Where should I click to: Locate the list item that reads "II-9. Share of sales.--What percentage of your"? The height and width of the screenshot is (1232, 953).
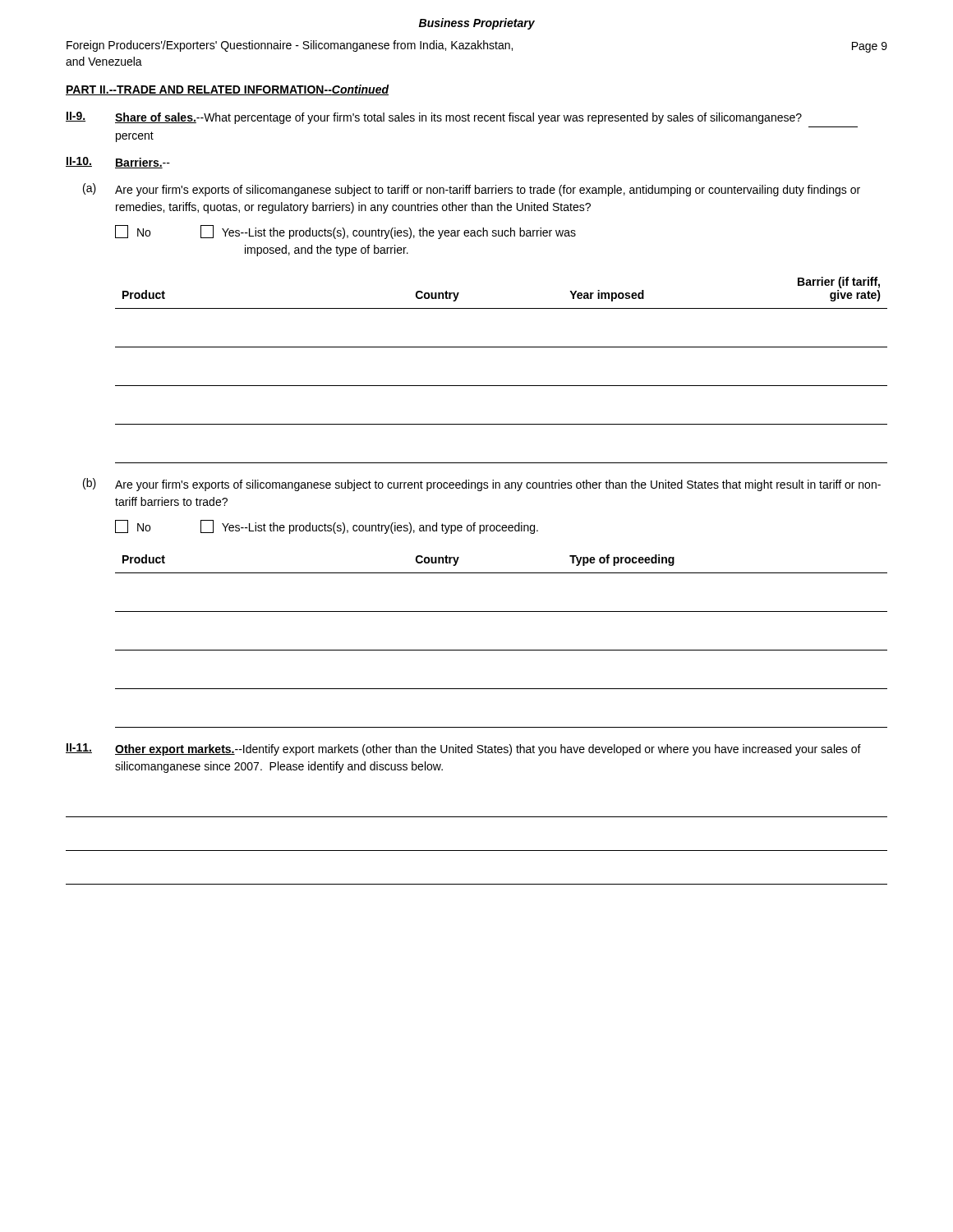[x=476, y=127]
